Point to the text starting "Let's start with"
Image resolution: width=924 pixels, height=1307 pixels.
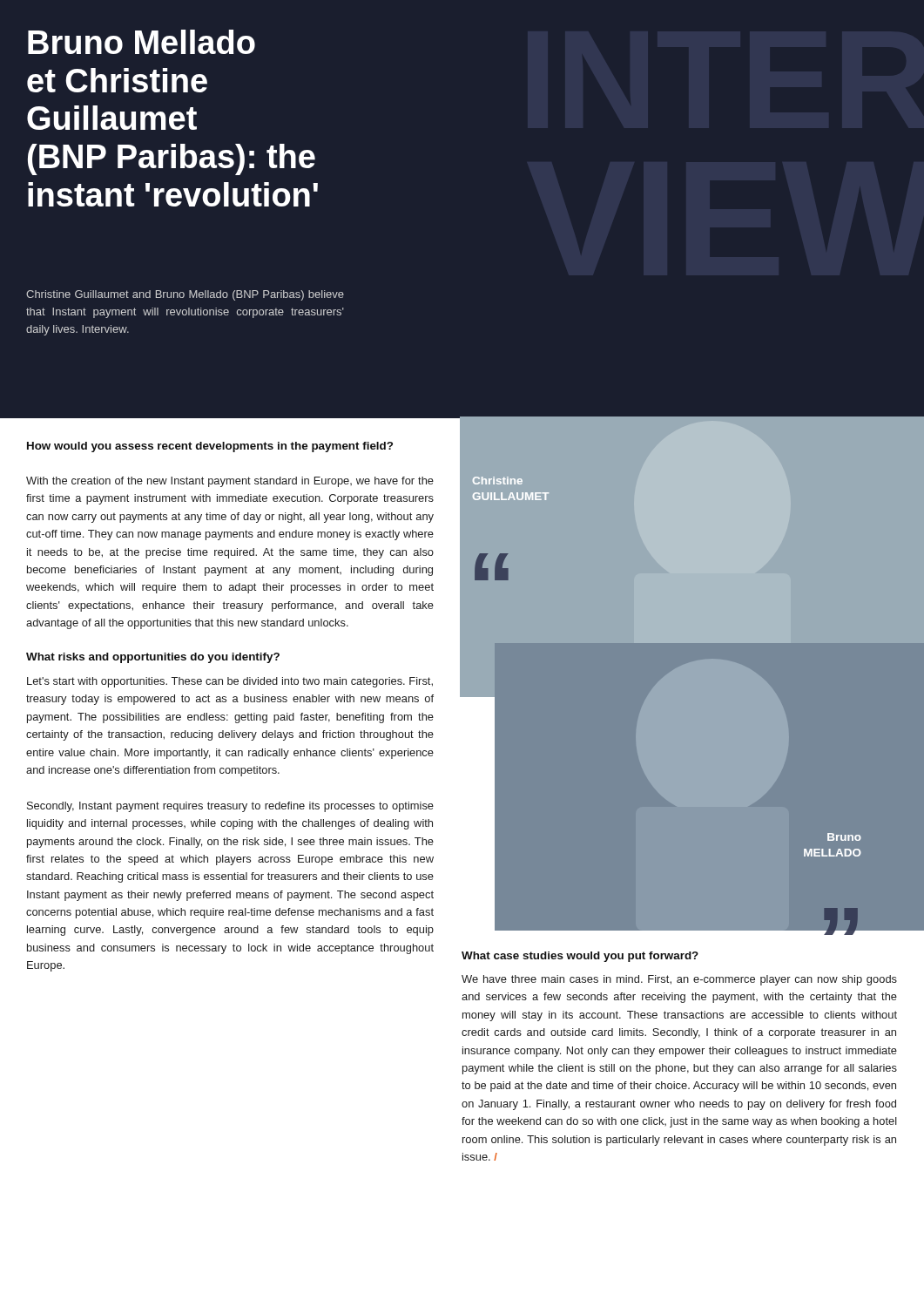(230, 823)
